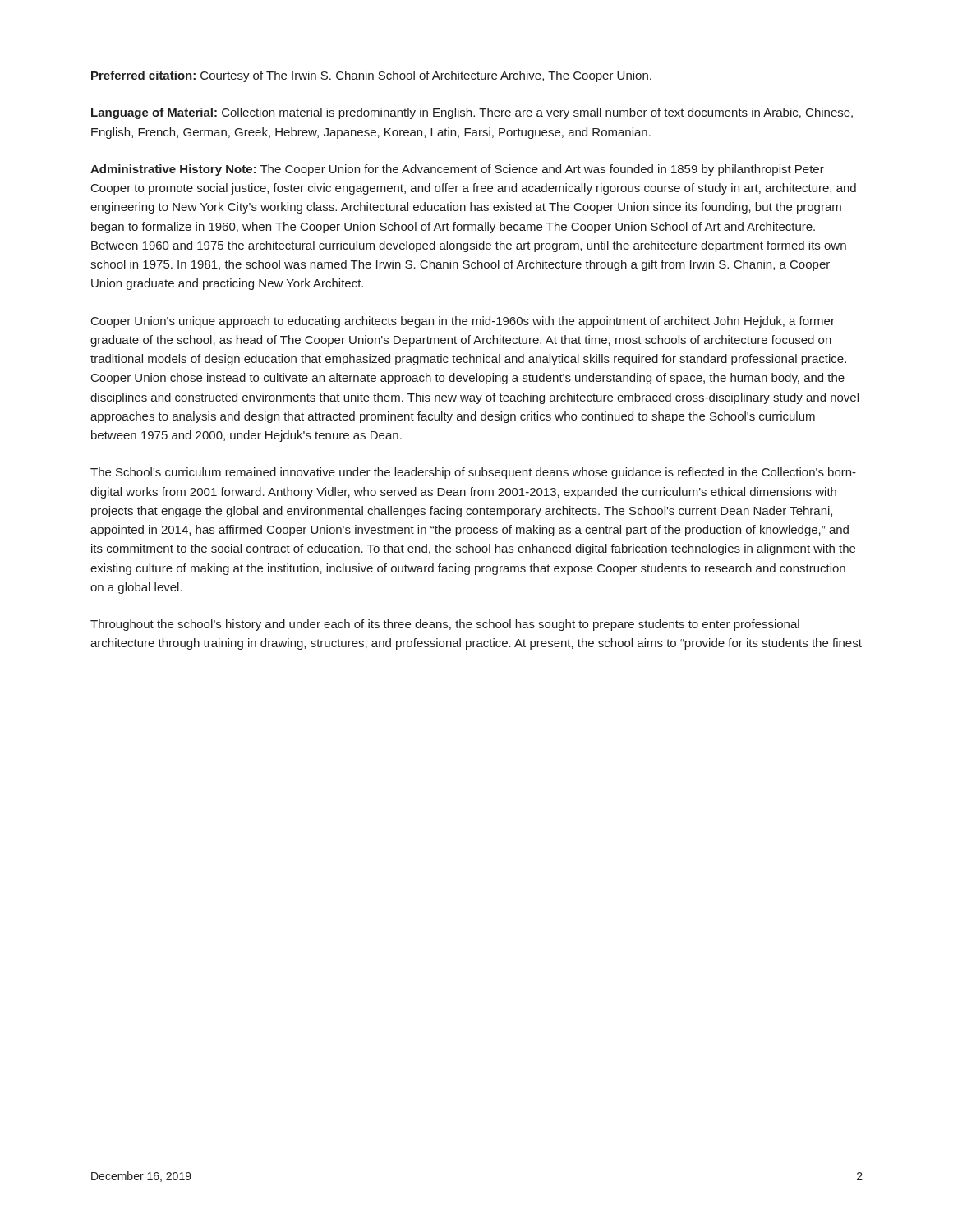Point to the region starting "The School's curriculum remained innovative"
Image resolution: width=953 pixels, height=1232 pixels.
(x=473, y=529)
